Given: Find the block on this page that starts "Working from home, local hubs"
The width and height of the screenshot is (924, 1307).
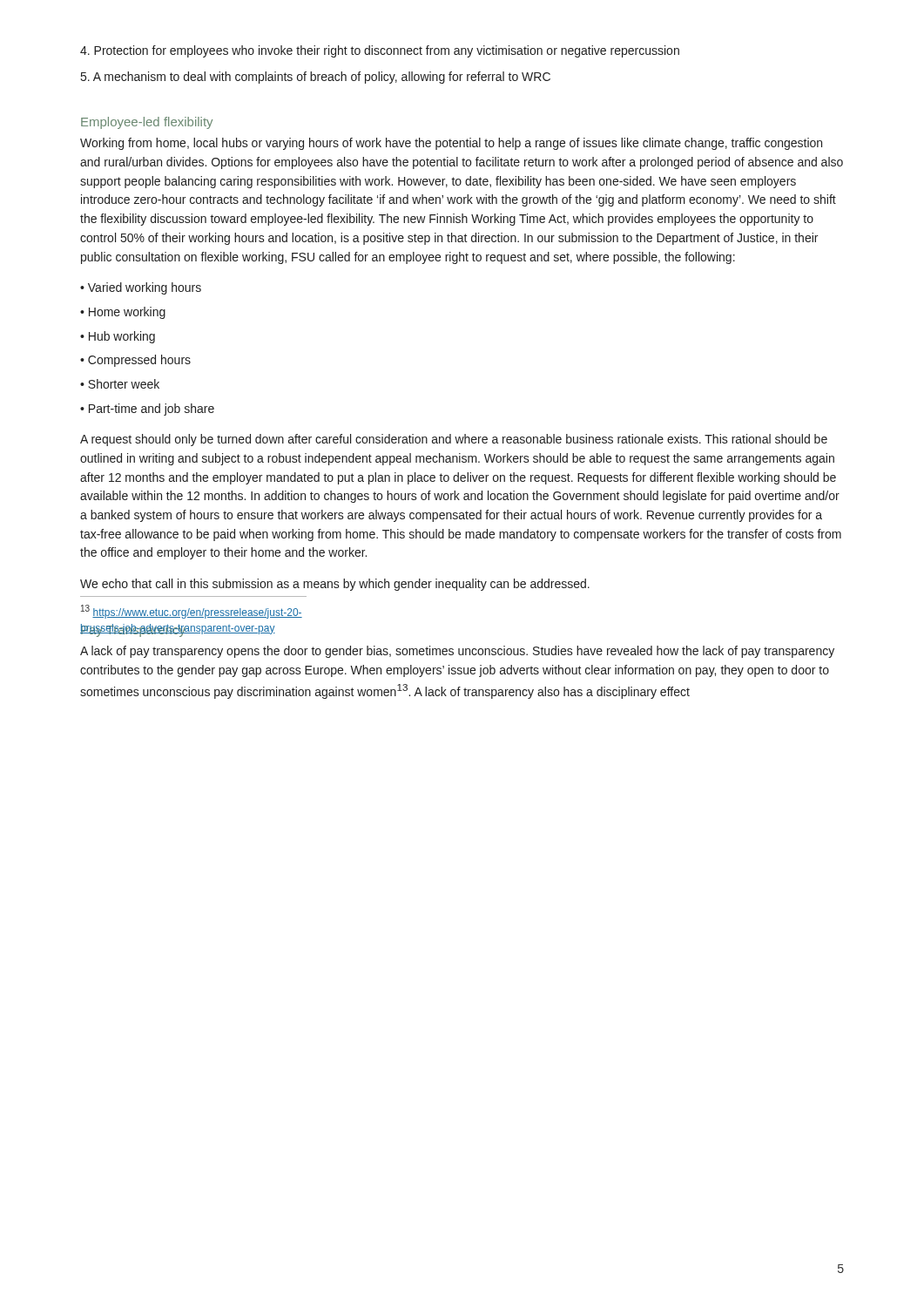Looking at the screenshot, I should [462, 200].
